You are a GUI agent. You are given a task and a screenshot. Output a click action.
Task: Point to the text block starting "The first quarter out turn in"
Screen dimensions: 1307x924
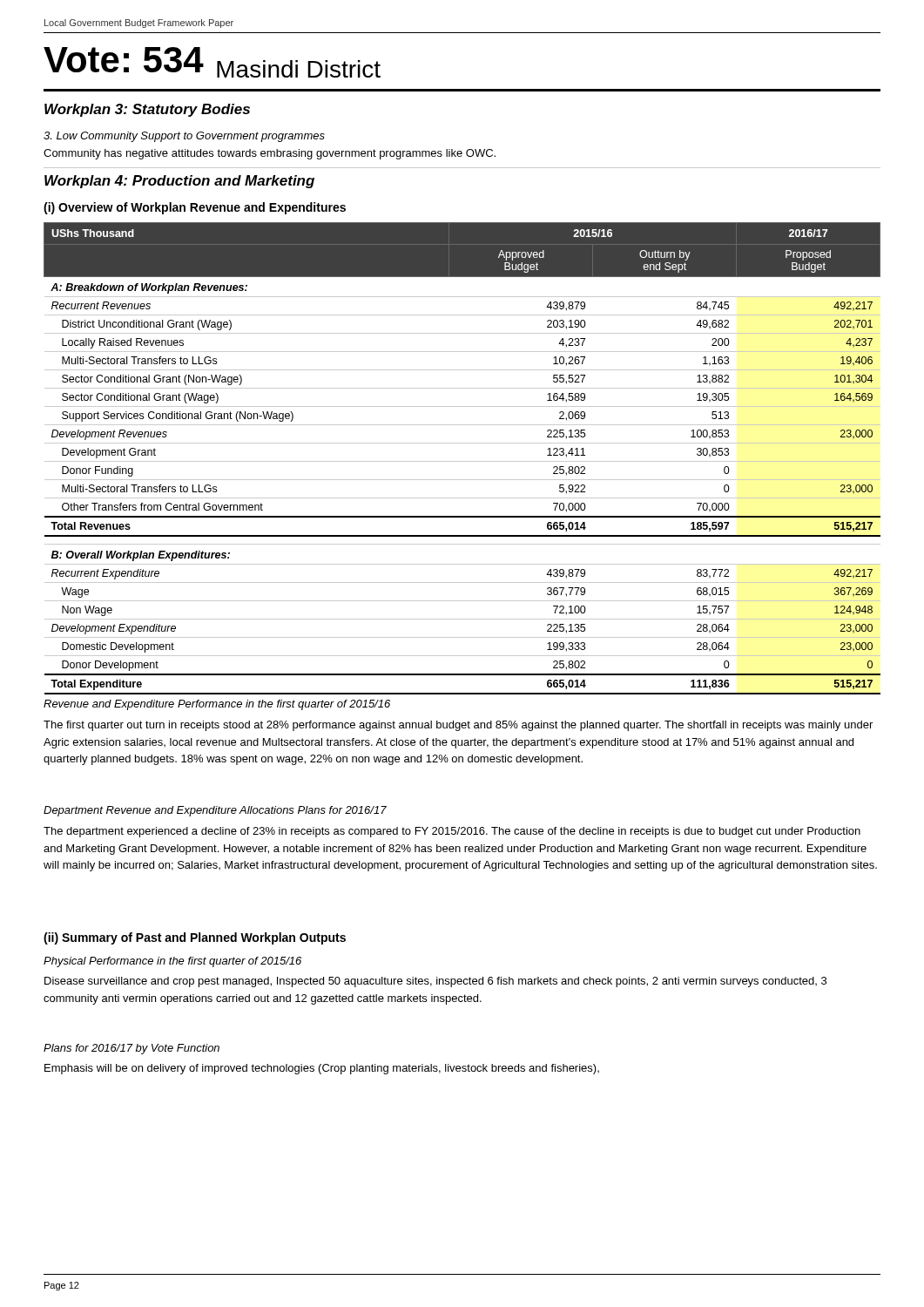[458, 741]
